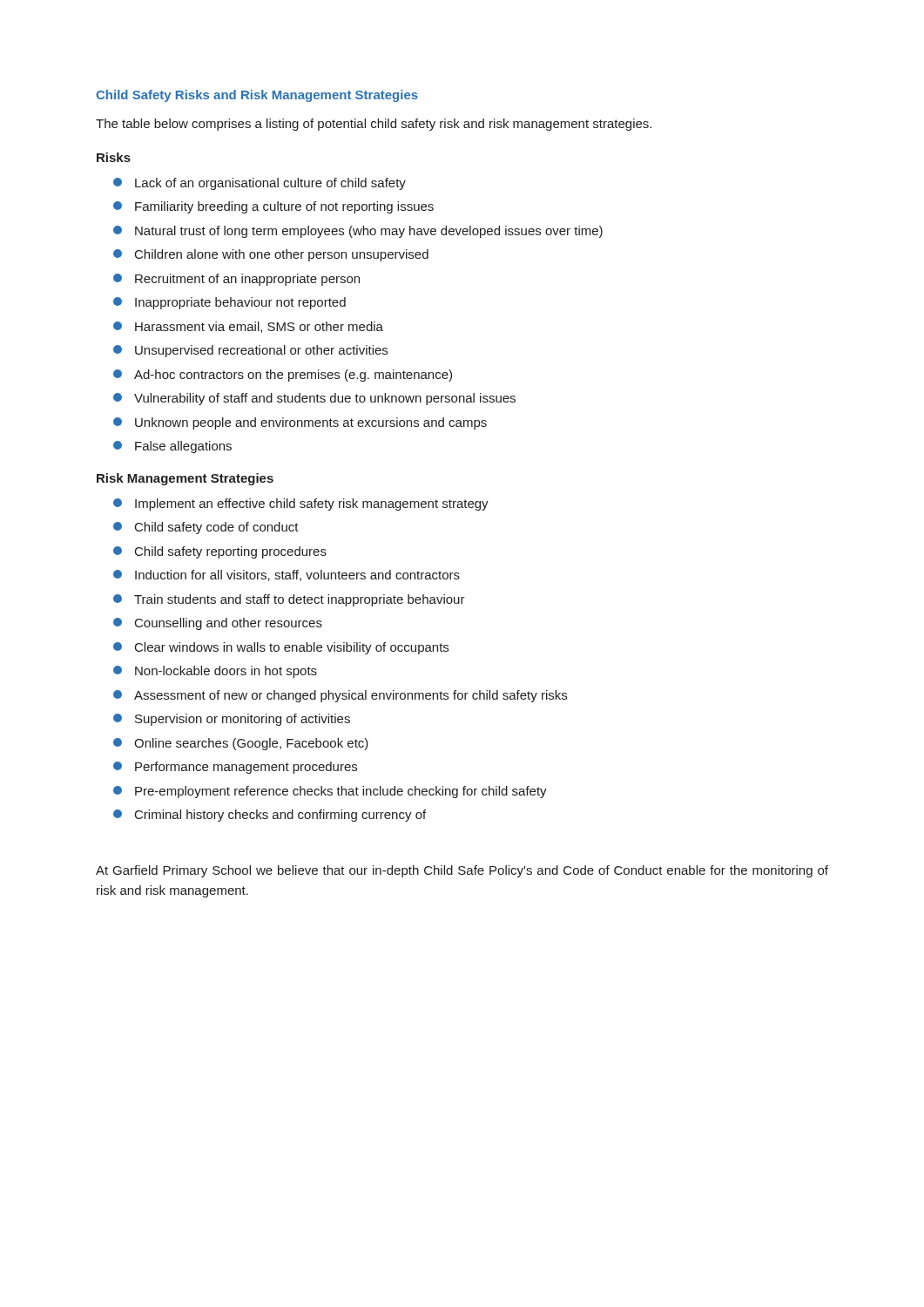Find the list item that says "Induction for all"
The image size is (924, 1307).
coord(287,576)
